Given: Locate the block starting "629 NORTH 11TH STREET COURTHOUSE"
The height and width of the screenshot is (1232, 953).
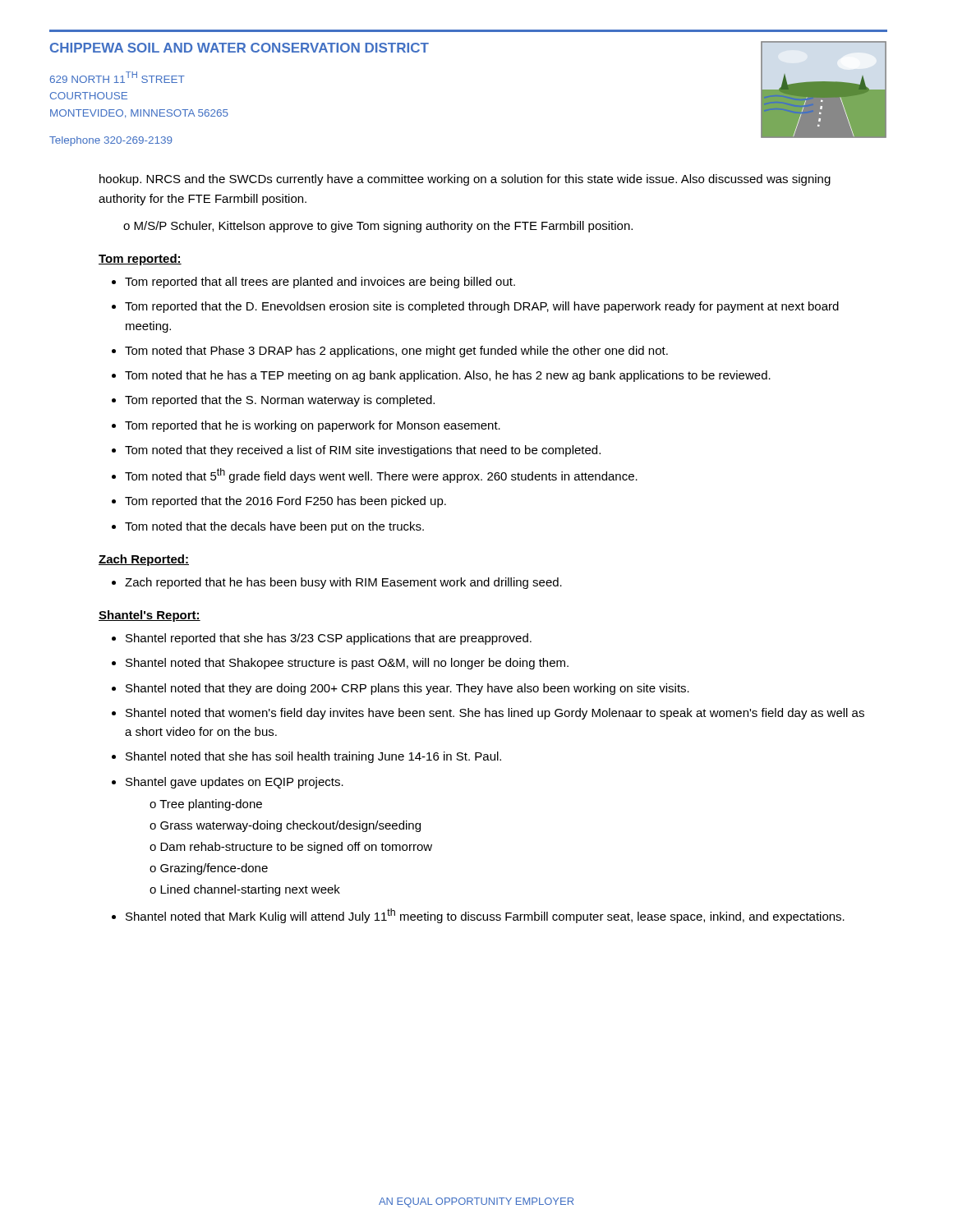Looking at the screenshot, I should tap(117, 77).
